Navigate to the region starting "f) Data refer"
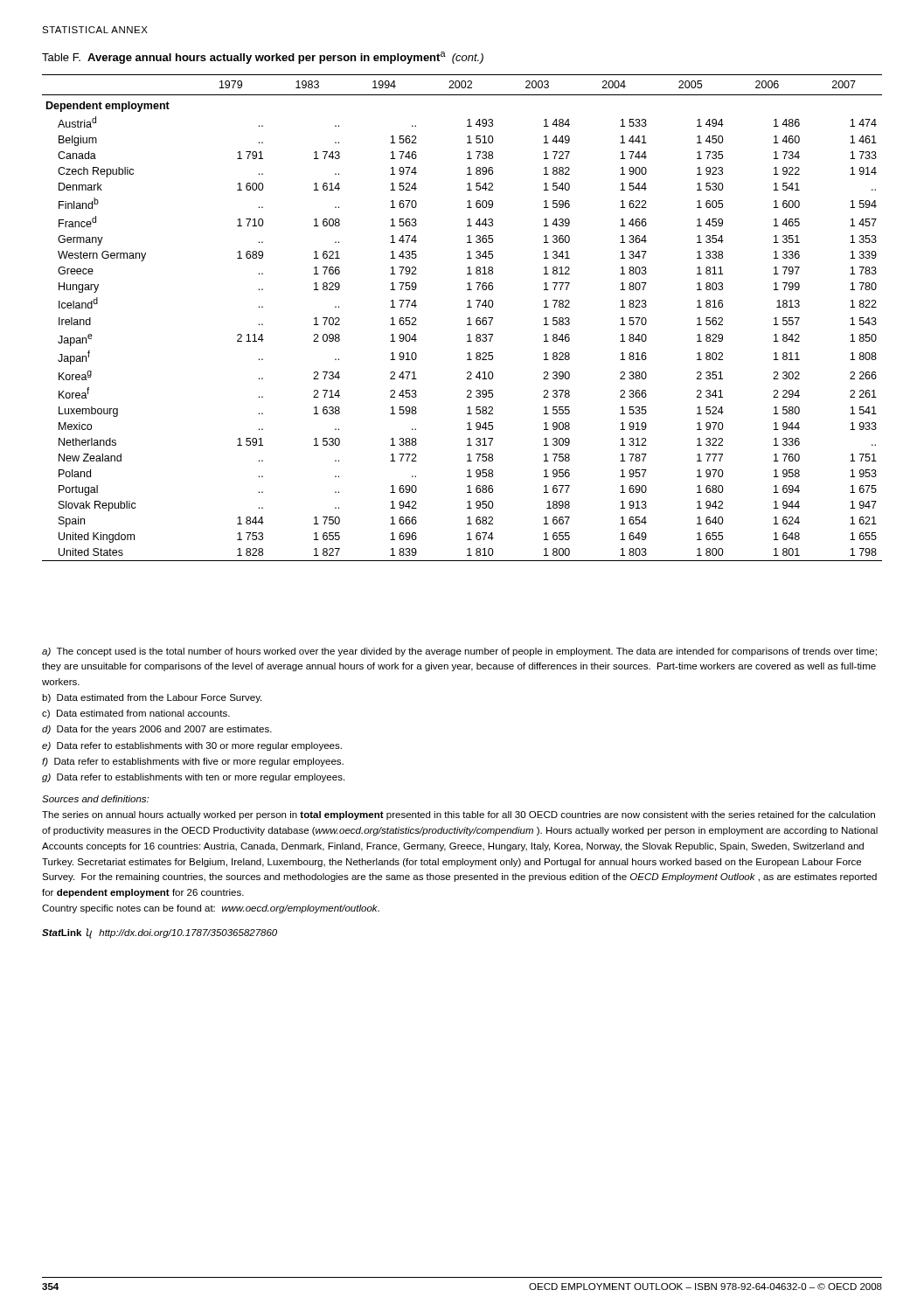Image resolution: width=924 pixels, height=1311 pixels. [193, 761]
